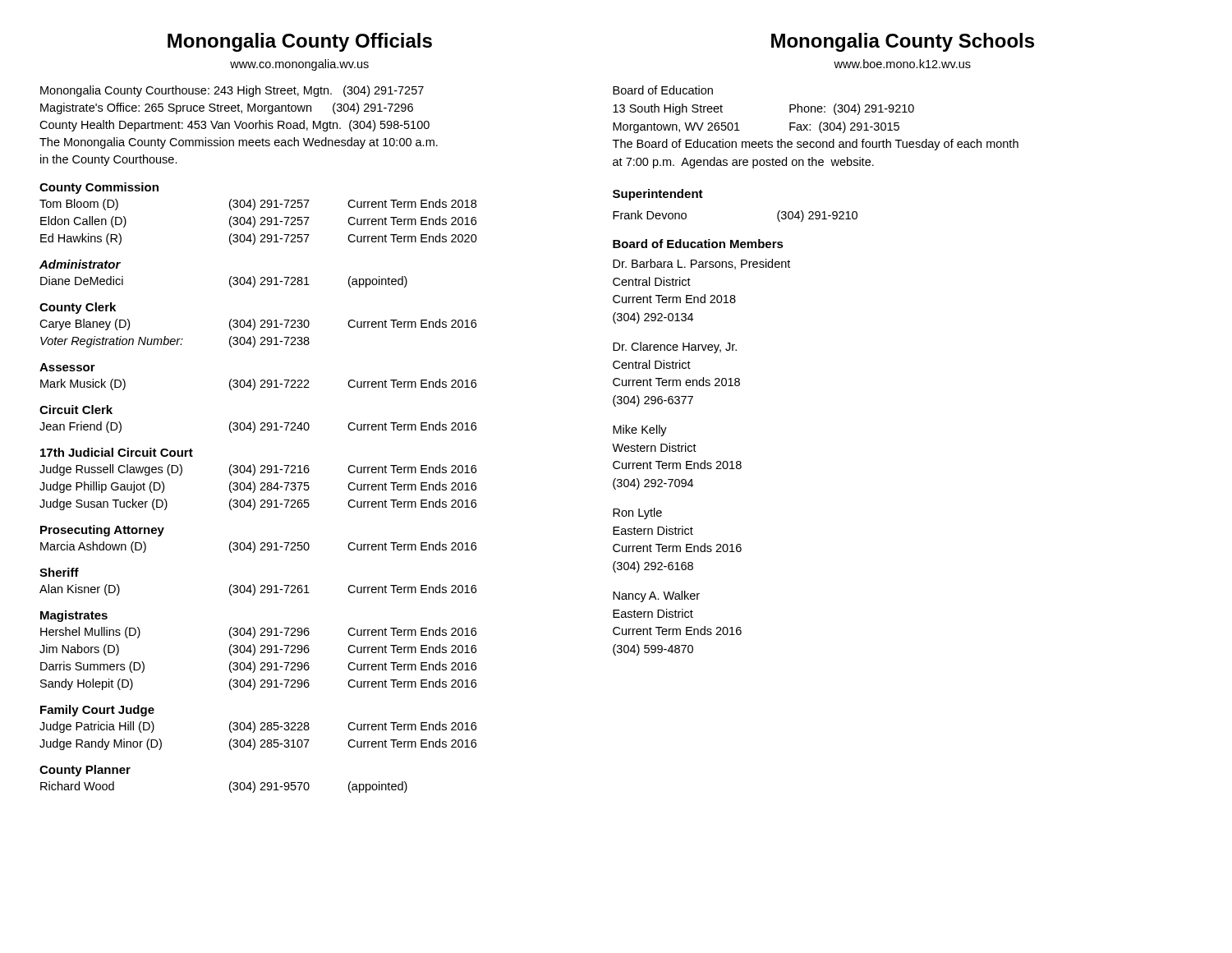Find the text starting "Marcia Ashdown (D) (304) 291-7250 Current Term"
The image size is (1232, 953).
pyautogui.click(x=300, y=547)
